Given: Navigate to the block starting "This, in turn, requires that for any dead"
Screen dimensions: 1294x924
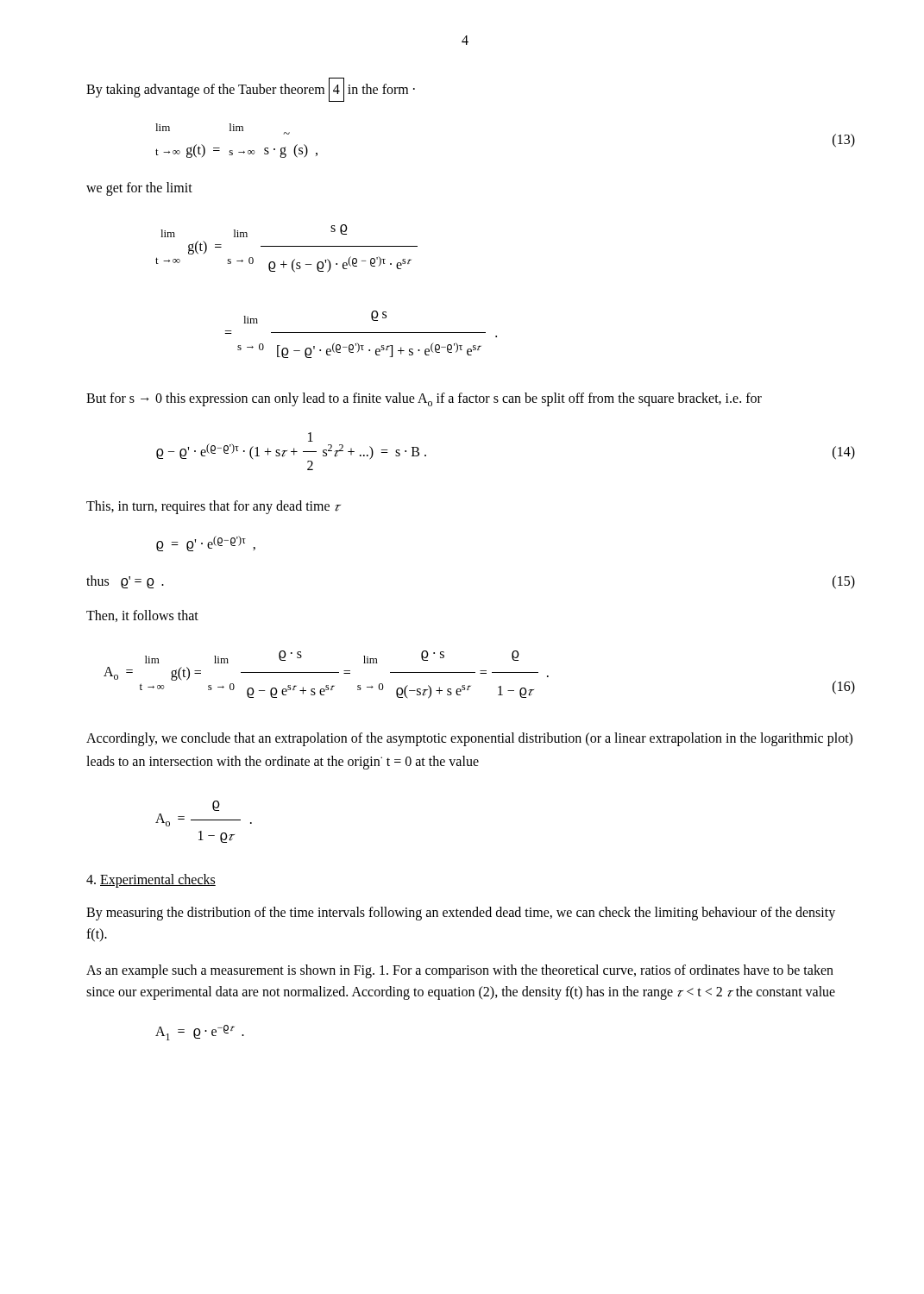Looking at the screenshot, I should point(213,506).
